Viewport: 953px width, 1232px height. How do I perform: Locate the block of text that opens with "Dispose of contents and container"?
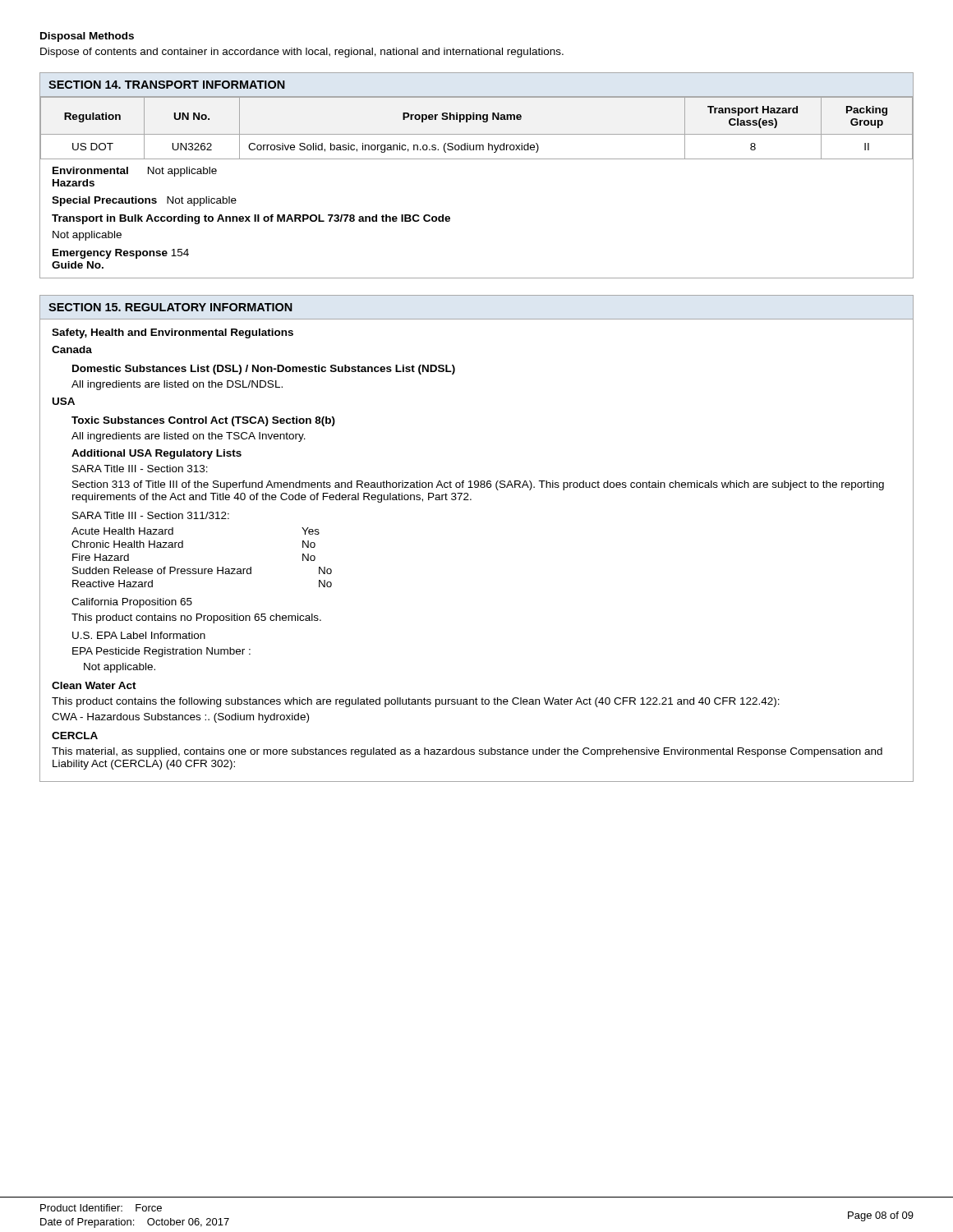tap(476, 51)
